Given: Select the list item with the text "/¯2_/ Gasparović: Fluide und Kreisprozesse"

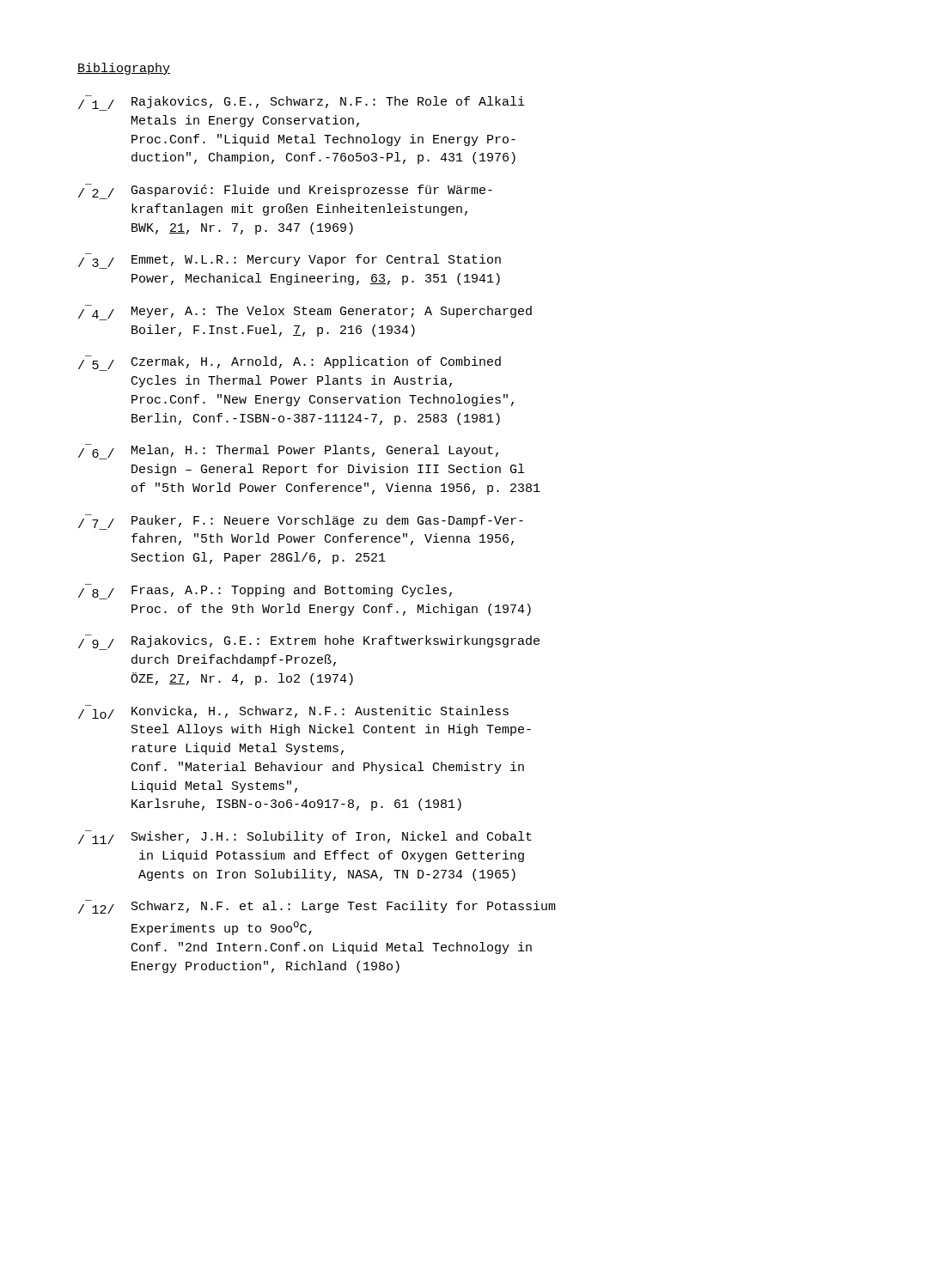Looking at the screenshot, I should point(468,210).
